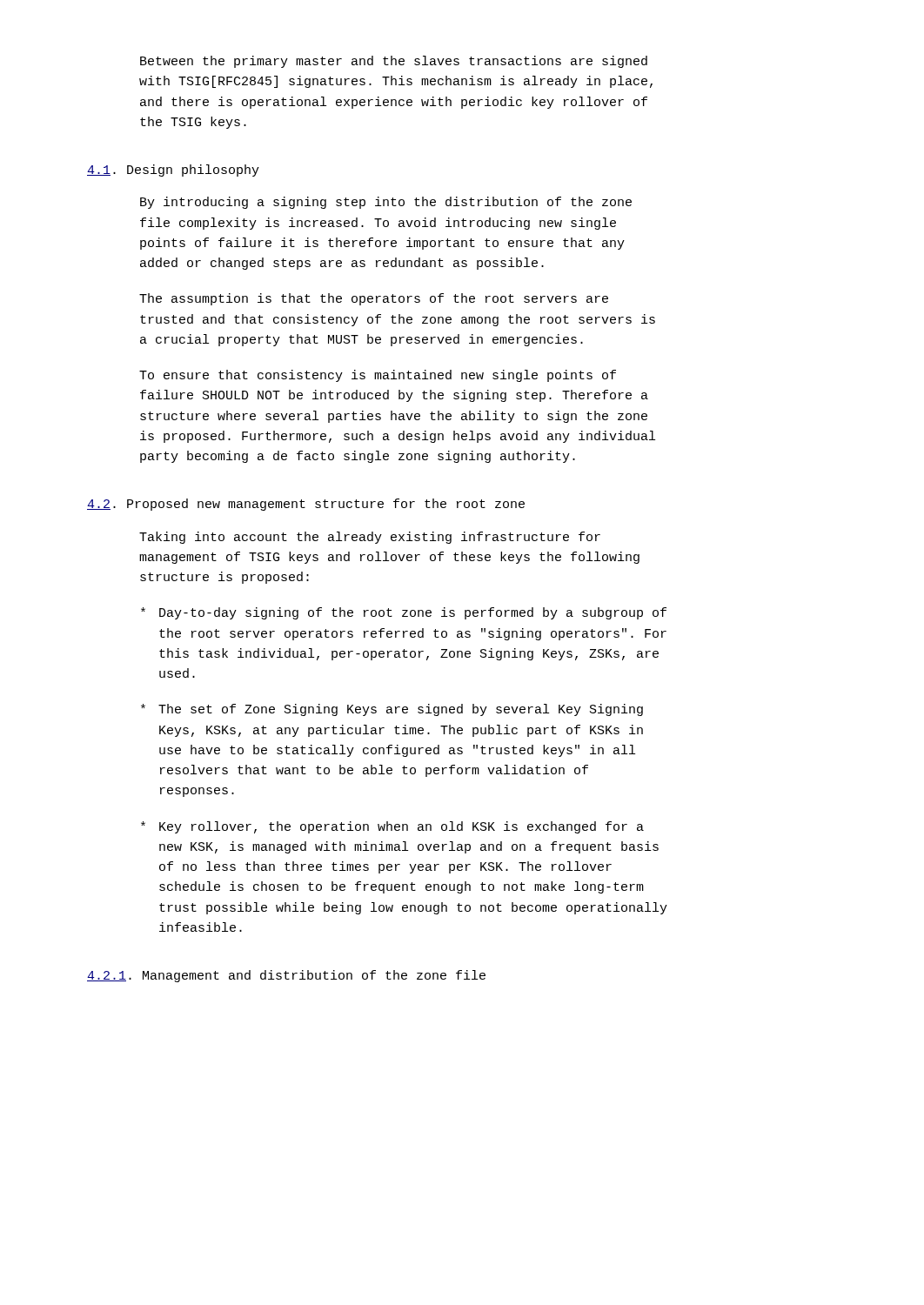Screen dimensions: 1305x924
Task: Navigate to the element starting "4.2. Proposed new management structure for the"
Action: 306,505
